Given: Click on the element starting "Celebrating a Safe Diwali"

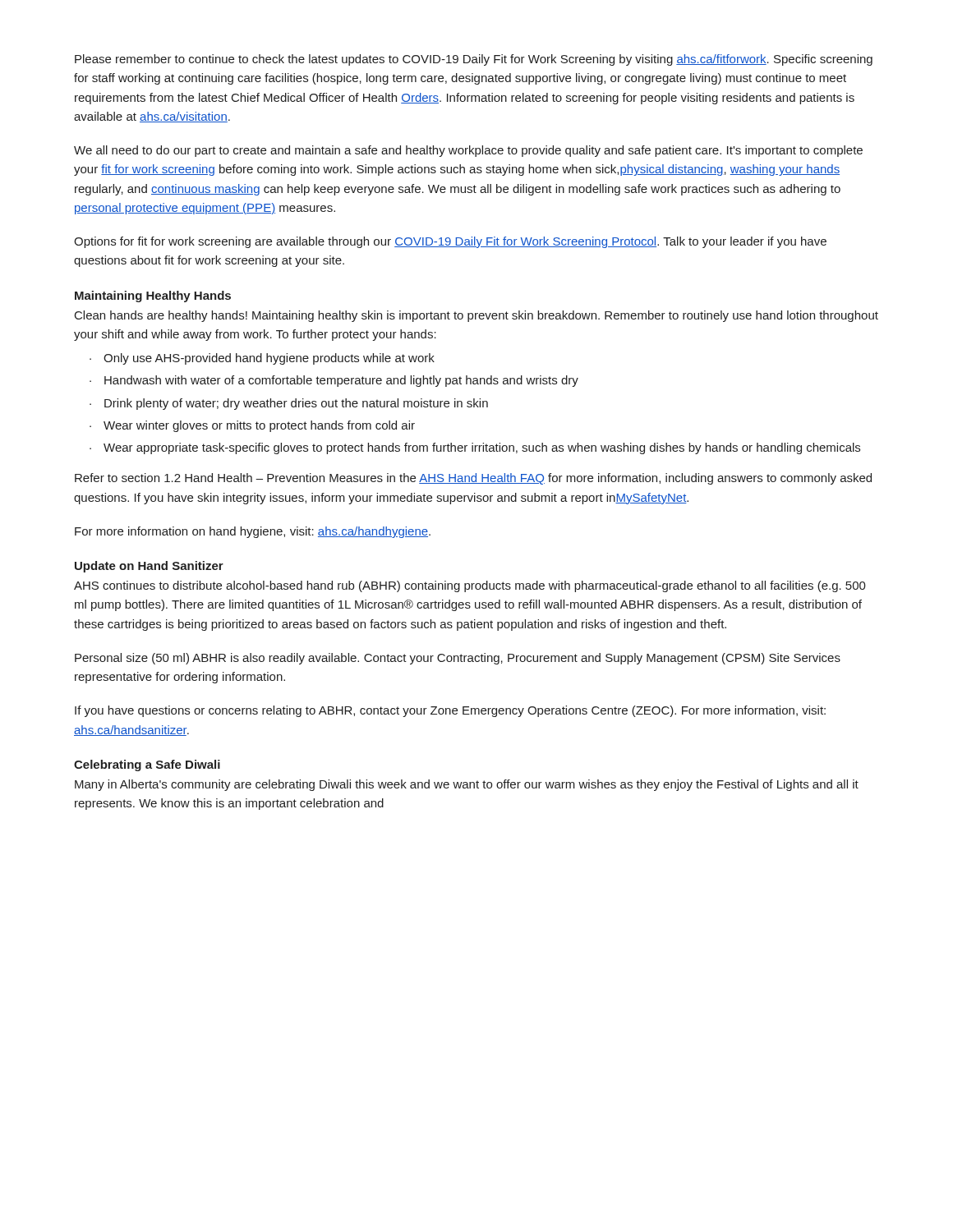Looking at the screenshot, I should pyautogui.click(x=147, y=764).
